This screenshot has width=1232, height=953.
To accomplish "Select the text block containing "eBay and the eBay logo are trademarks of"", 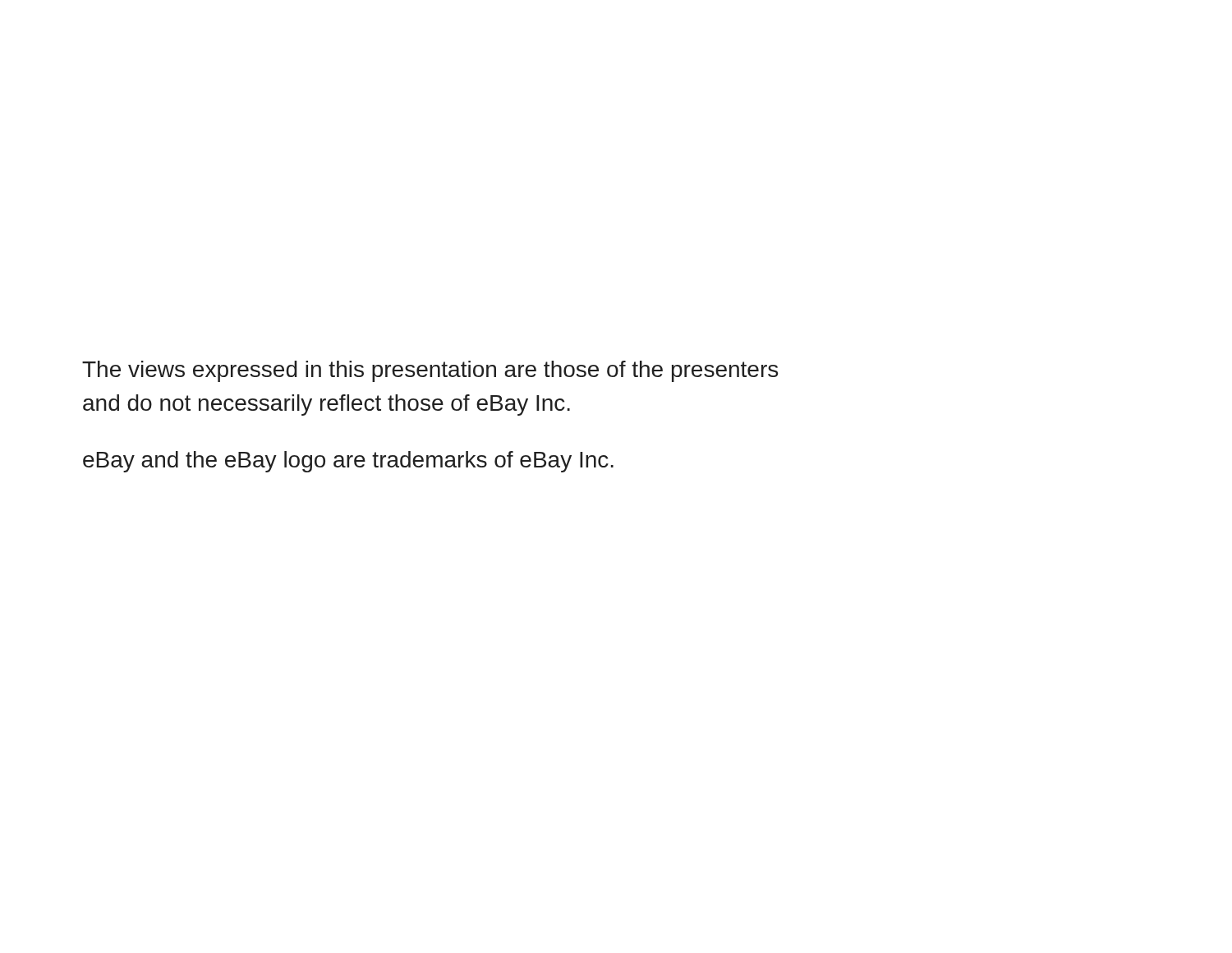I will tap(349, 460).
